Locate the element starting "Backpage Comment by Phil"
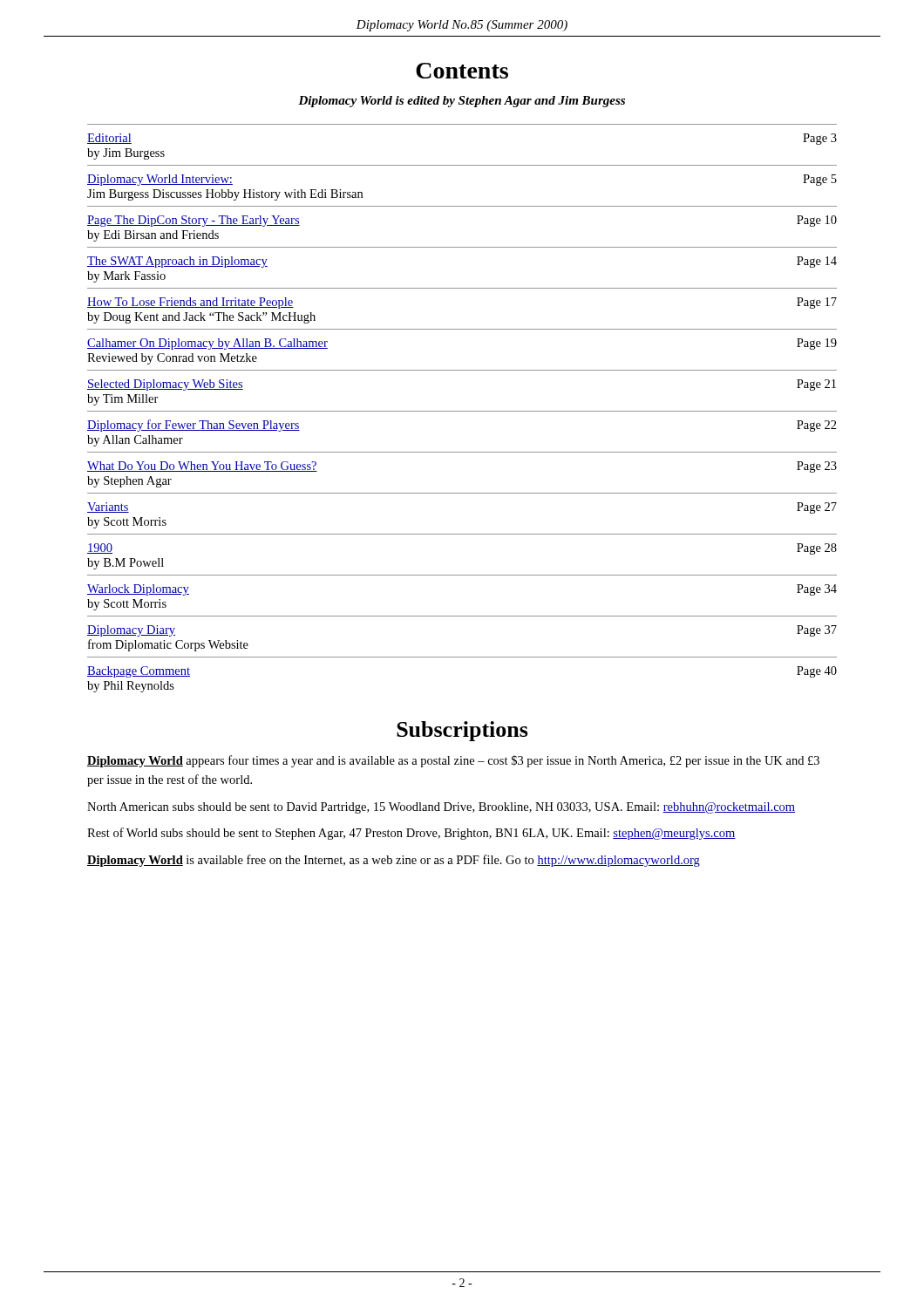Screen dimensions: 1308x924 tap(156, 672)
